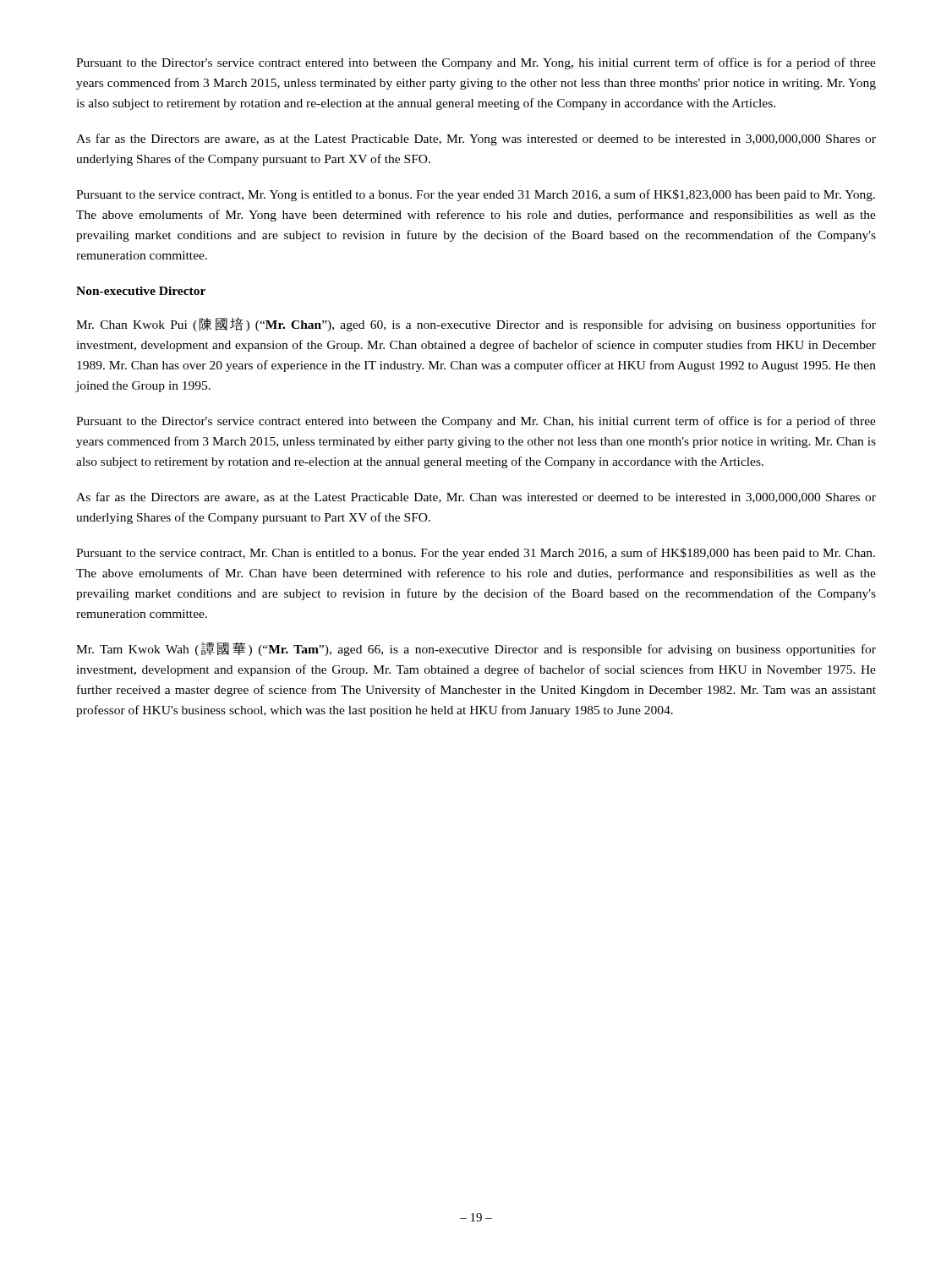Select the element starting "Mr. Tam Kwok Wah (譚國華)"

[x=476, y=680]
